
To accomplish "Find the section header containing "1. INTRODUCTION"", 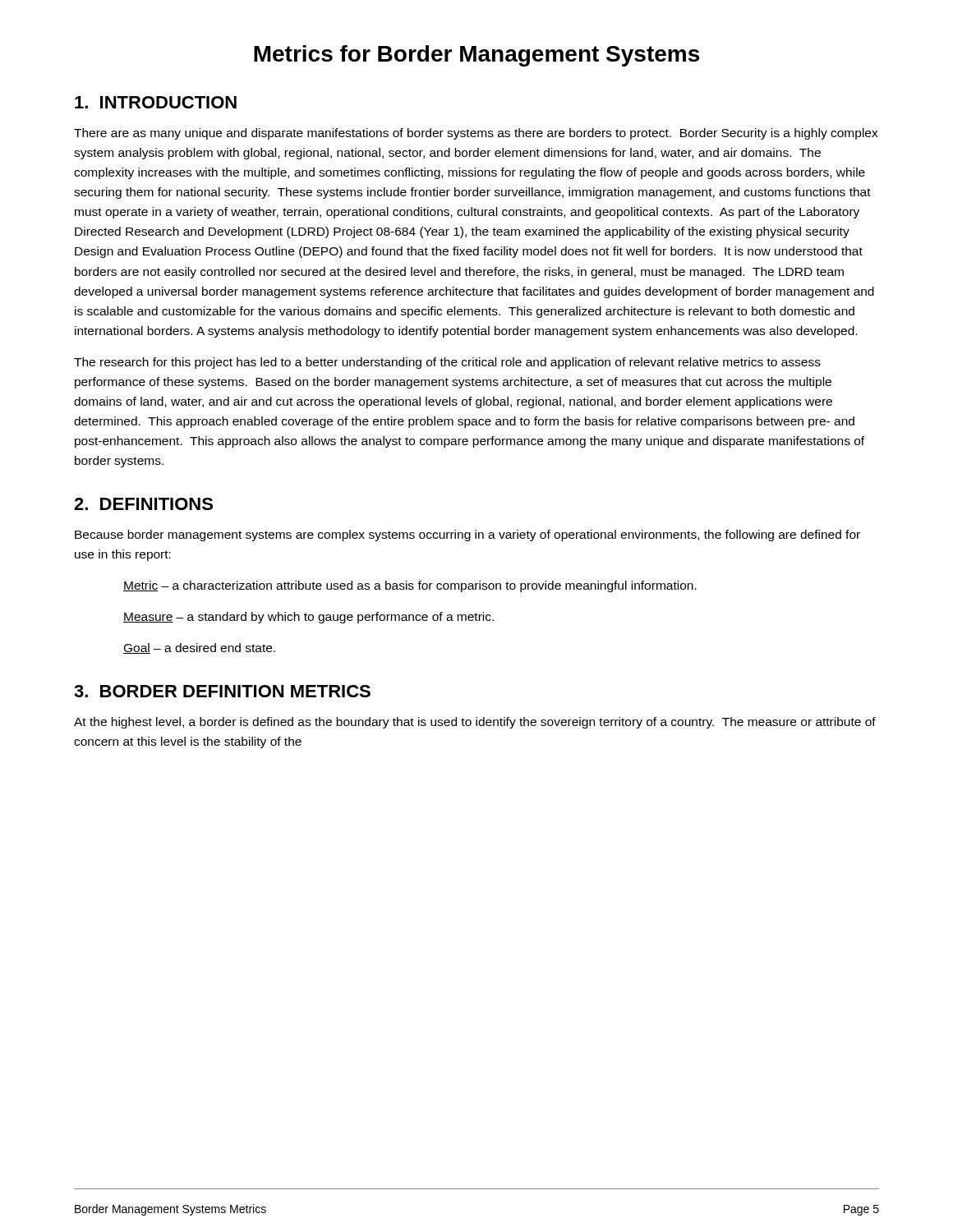I will (x=156, y=103).
